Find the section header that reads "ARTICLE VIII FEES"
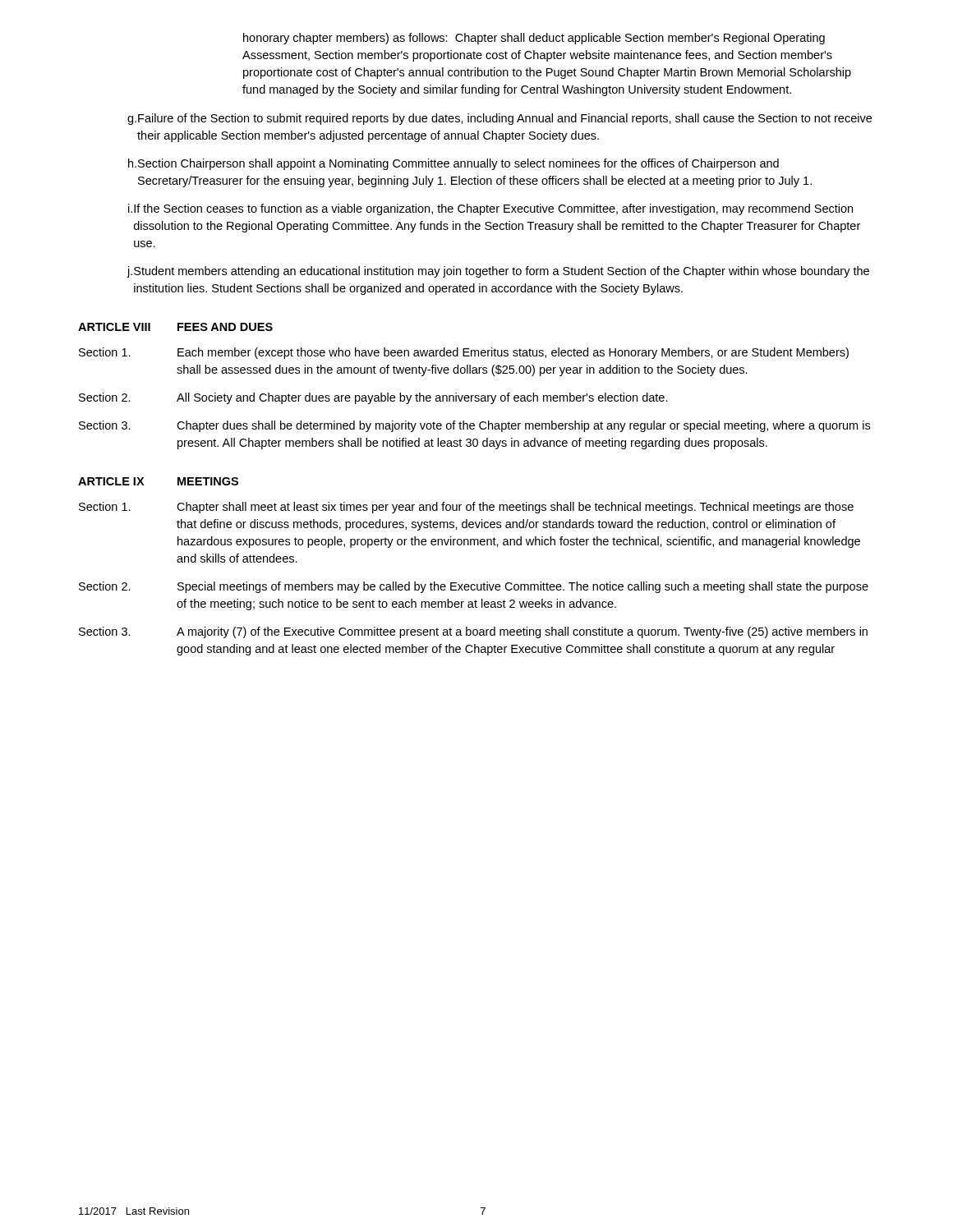Image resolution: width=953 pixels, height=1232 pixels. (x=175, y=327)
